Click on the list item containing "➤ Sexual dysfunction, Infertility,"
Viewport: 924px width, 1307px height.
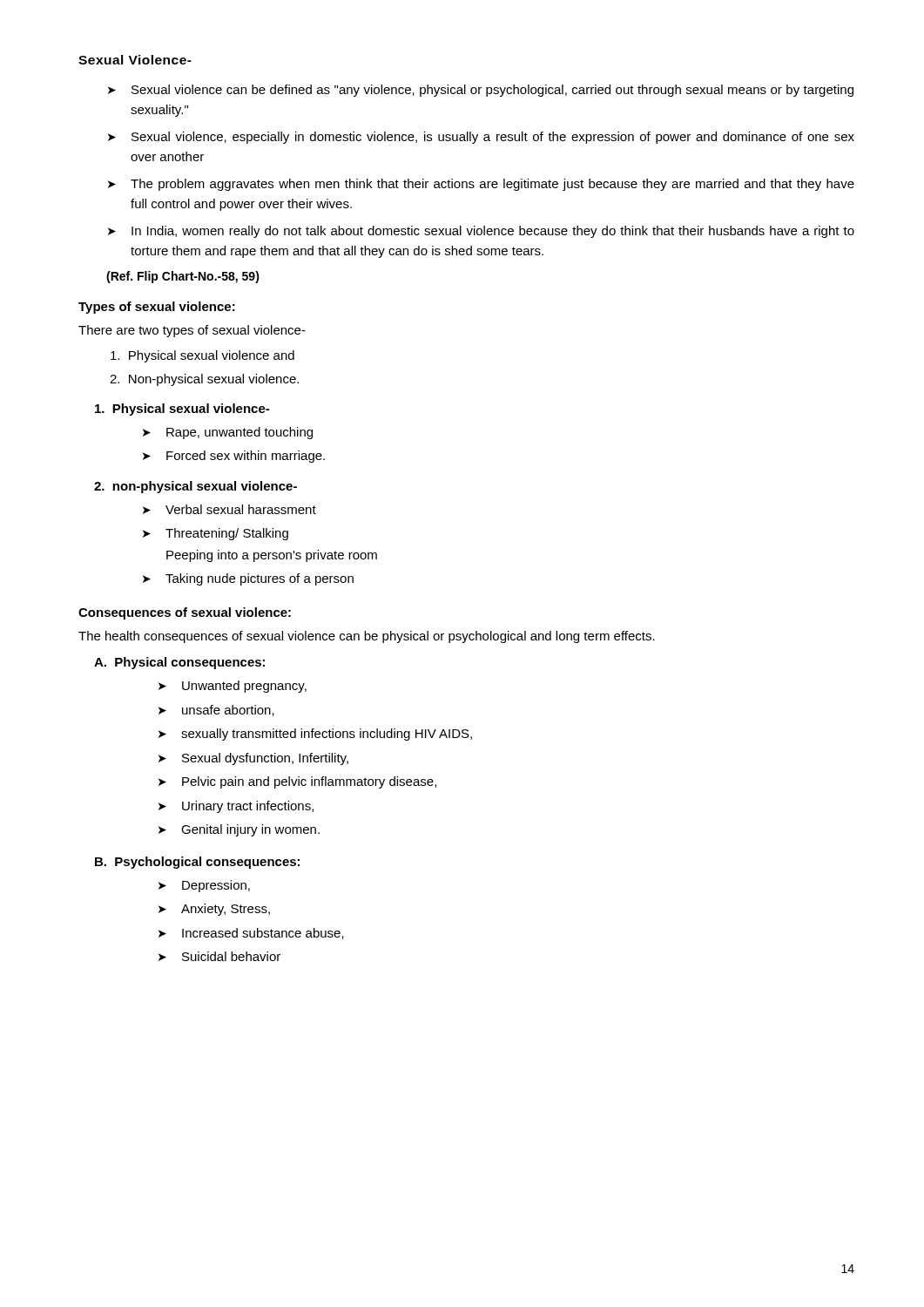253,759
